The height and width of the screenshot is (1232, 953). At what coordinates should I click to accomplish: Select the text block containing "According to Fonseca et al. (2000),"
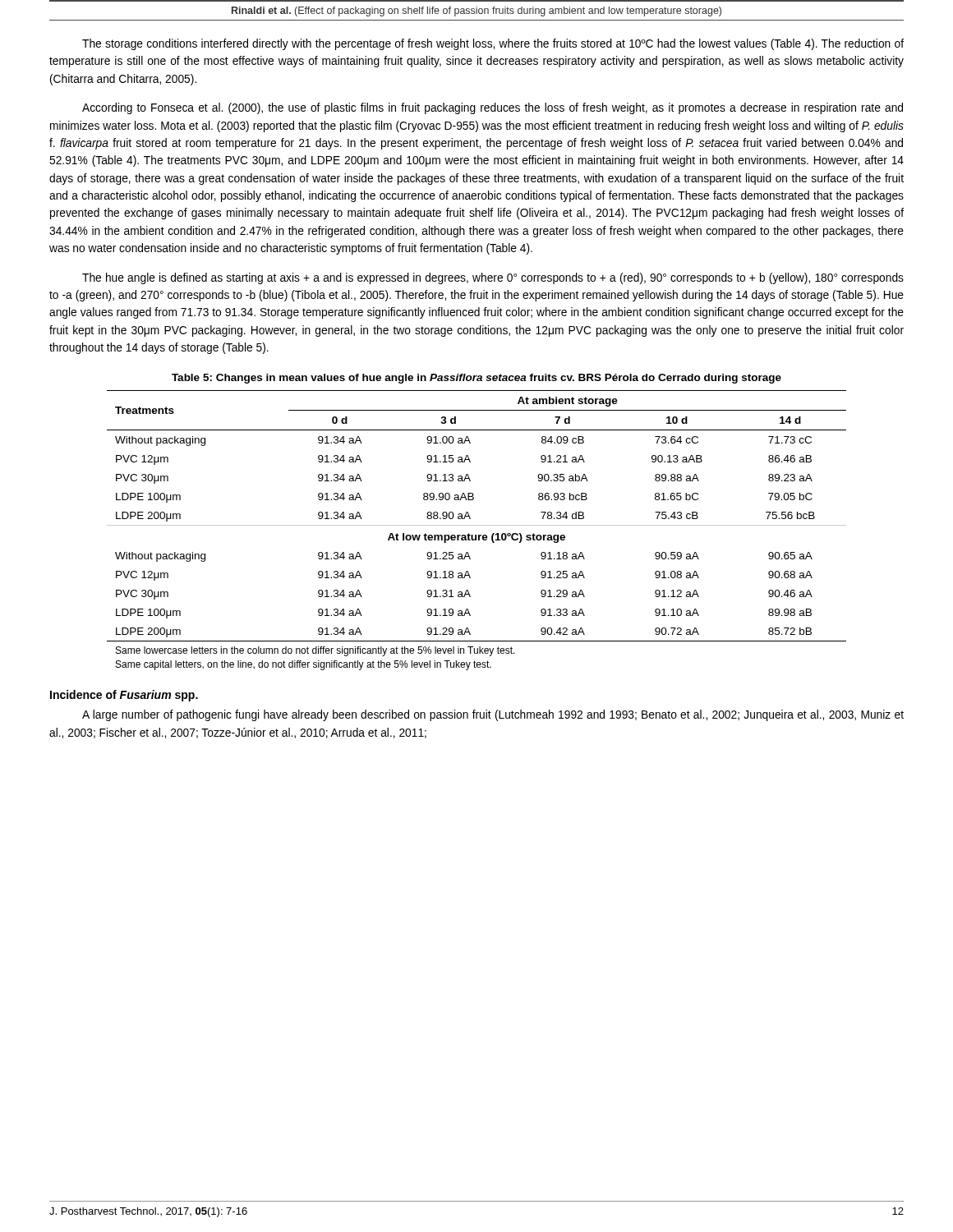pos(476,178)
